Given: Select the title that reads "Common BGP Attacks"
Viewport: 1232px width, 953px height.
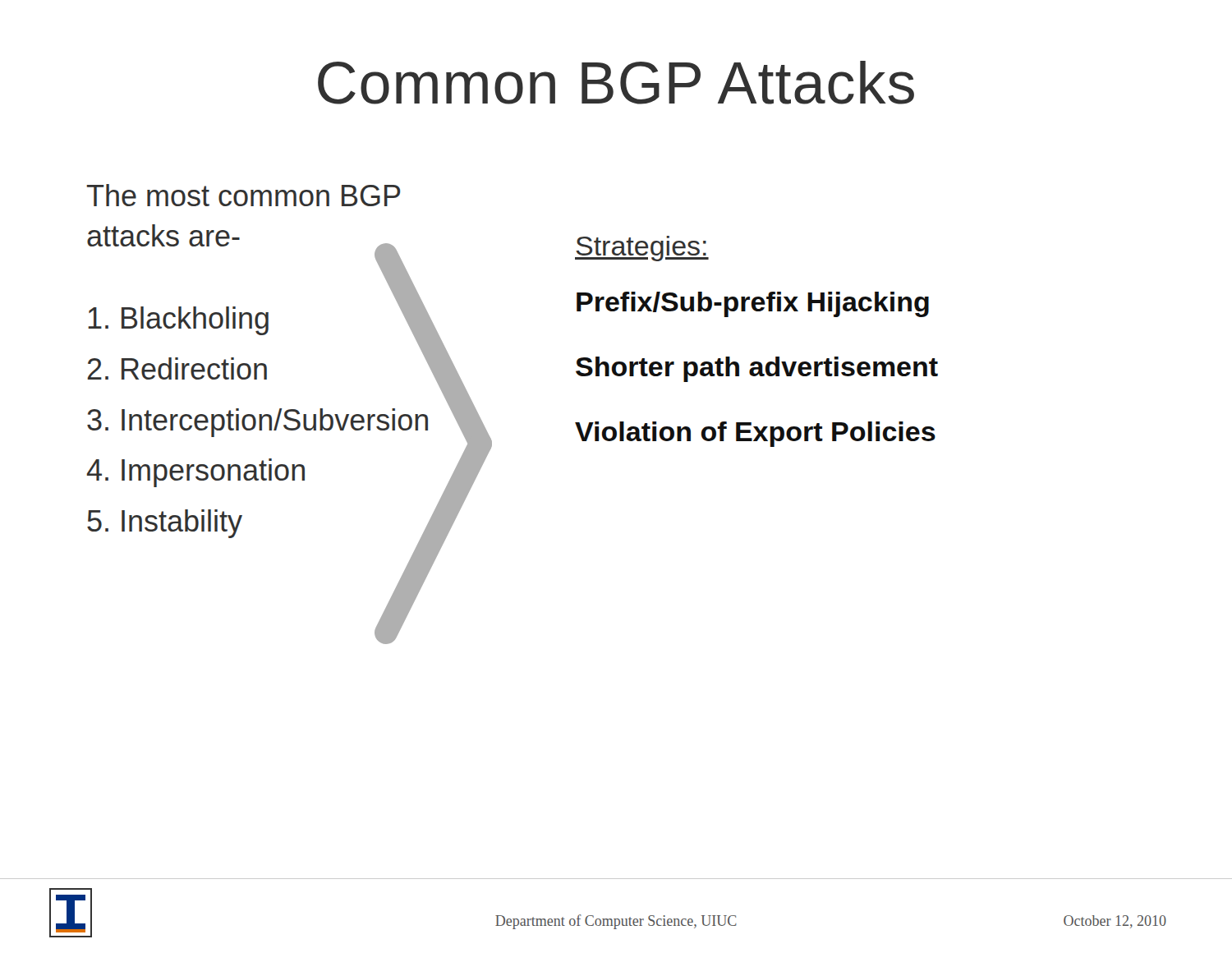Looking at the screenshot, I should click(x=616, y=83).
